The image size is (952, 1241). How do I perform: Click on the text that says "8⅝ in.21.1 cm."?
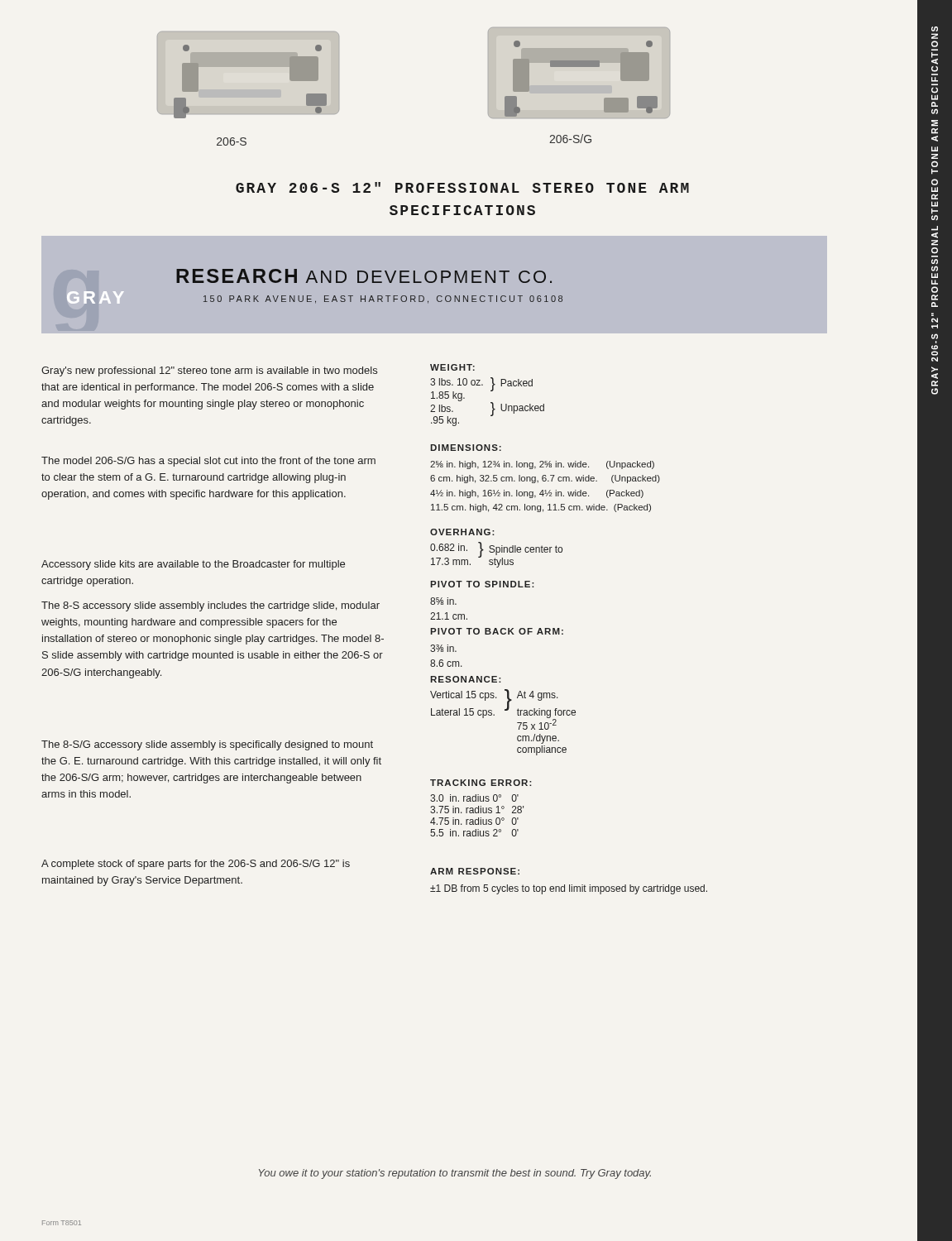coord(443,601)
